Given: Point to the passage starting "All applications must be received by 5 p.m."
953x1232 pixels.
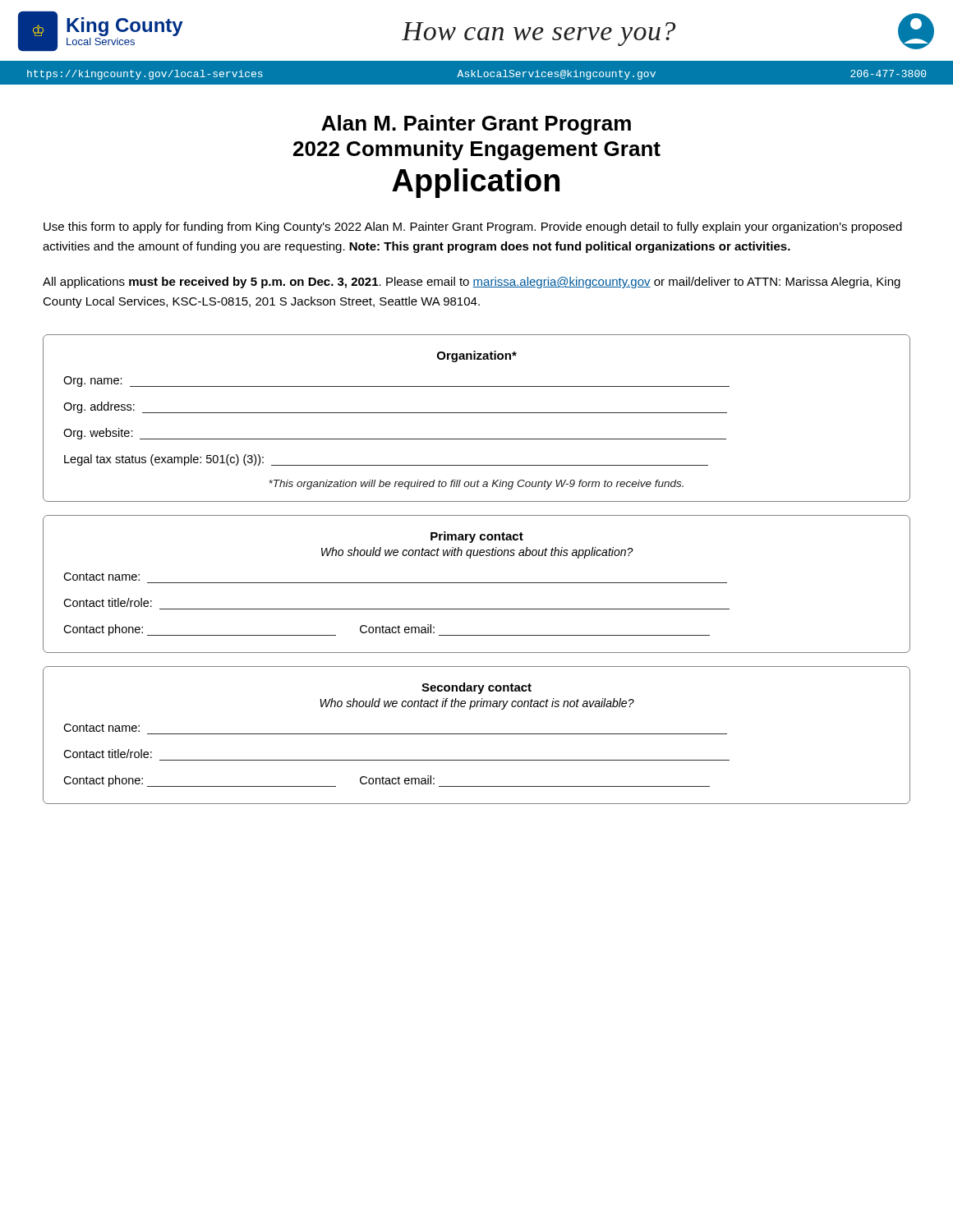Looking at the screenshot, I should click(x=472, y=291).
